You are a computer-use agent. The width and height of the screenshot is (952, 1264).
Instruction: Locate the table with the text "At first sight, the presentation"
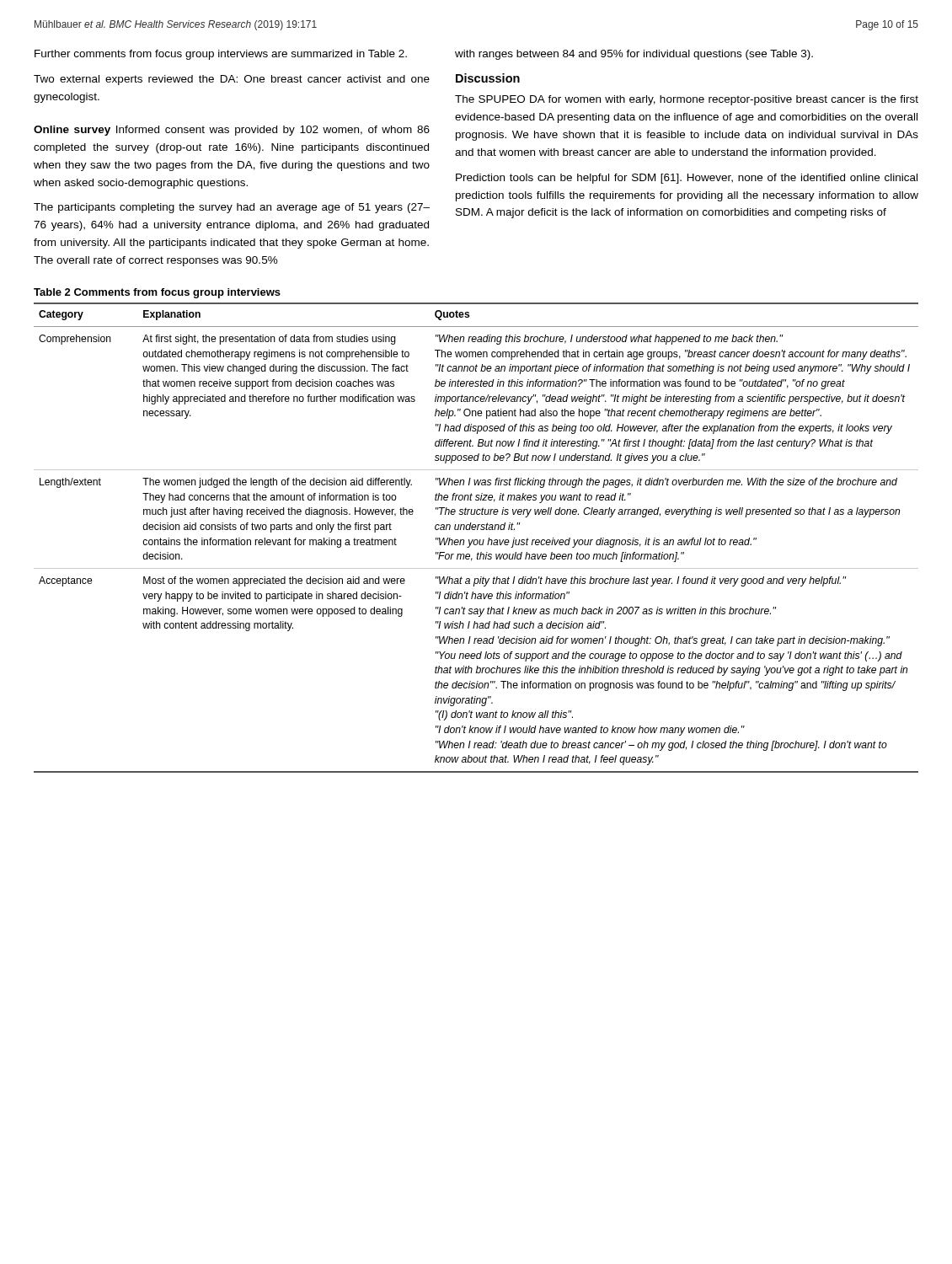[476, 538]
